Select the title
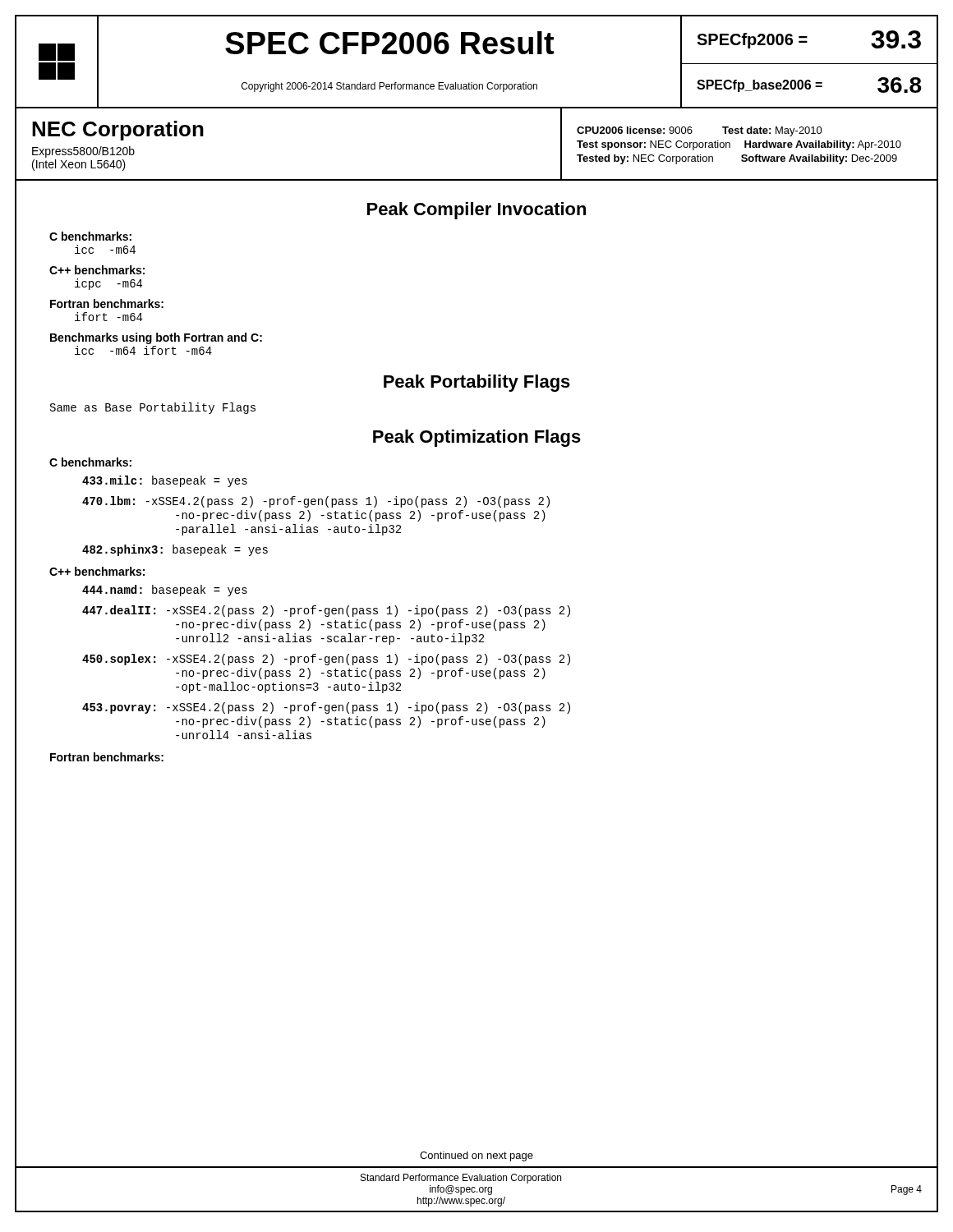This screenshot has width=953, height=1232. pyautogui.click(x=389, y=59)
